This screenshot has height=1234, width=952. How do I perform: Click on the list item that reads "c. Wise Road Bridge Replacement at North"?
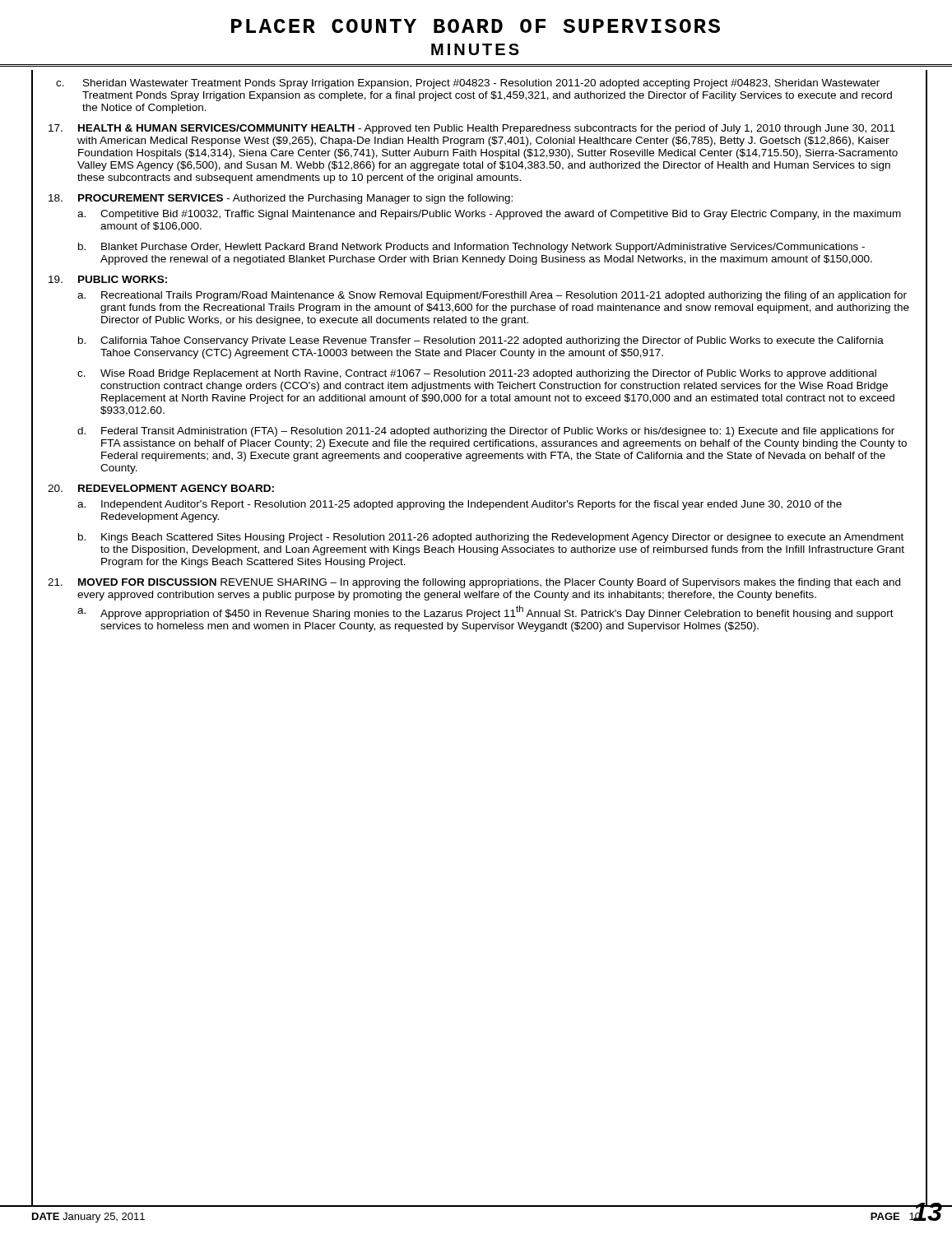pos(494,392)
